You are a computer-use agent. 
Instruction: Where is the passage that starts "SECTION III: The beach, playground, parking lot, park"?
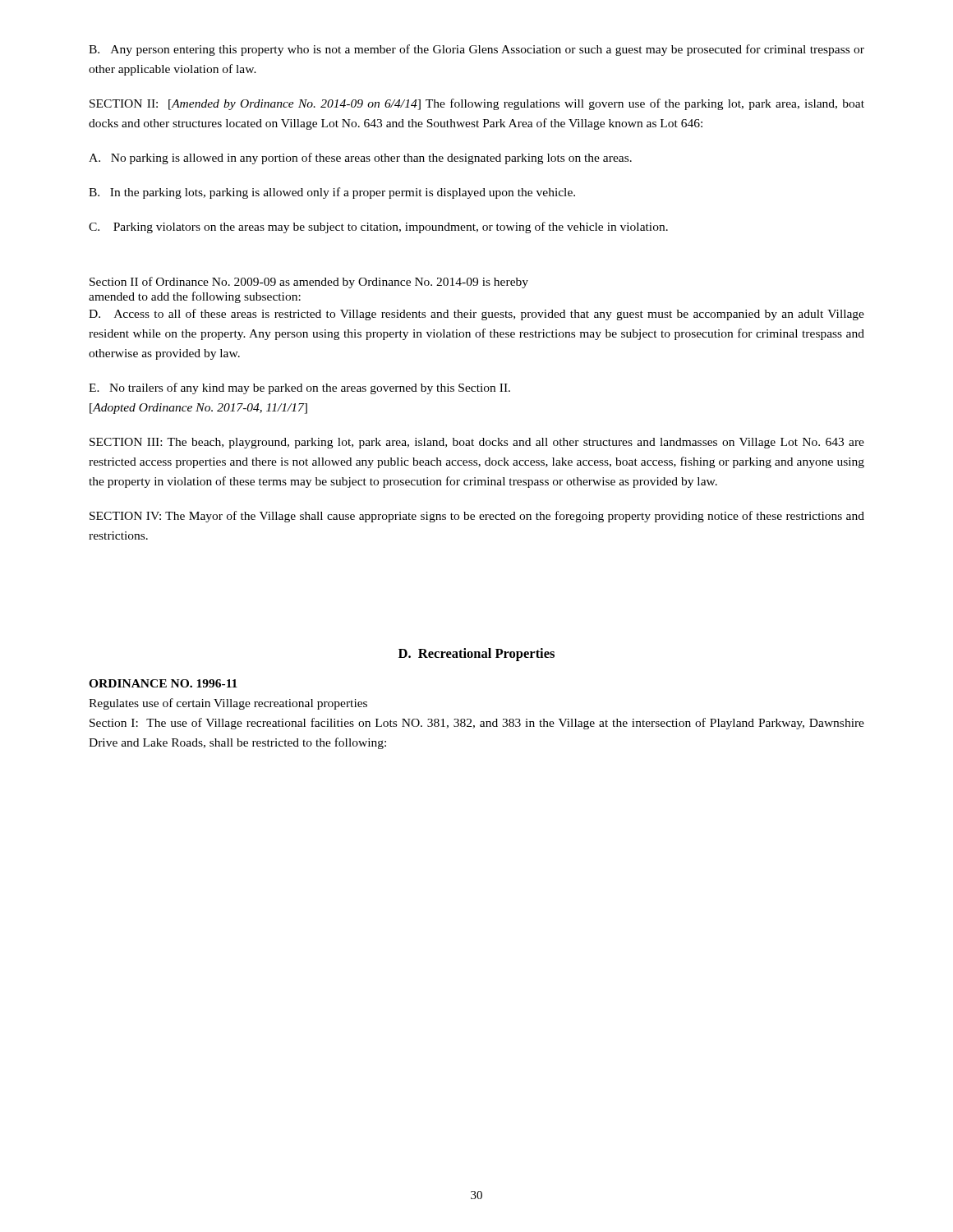(x=476, y=461)
